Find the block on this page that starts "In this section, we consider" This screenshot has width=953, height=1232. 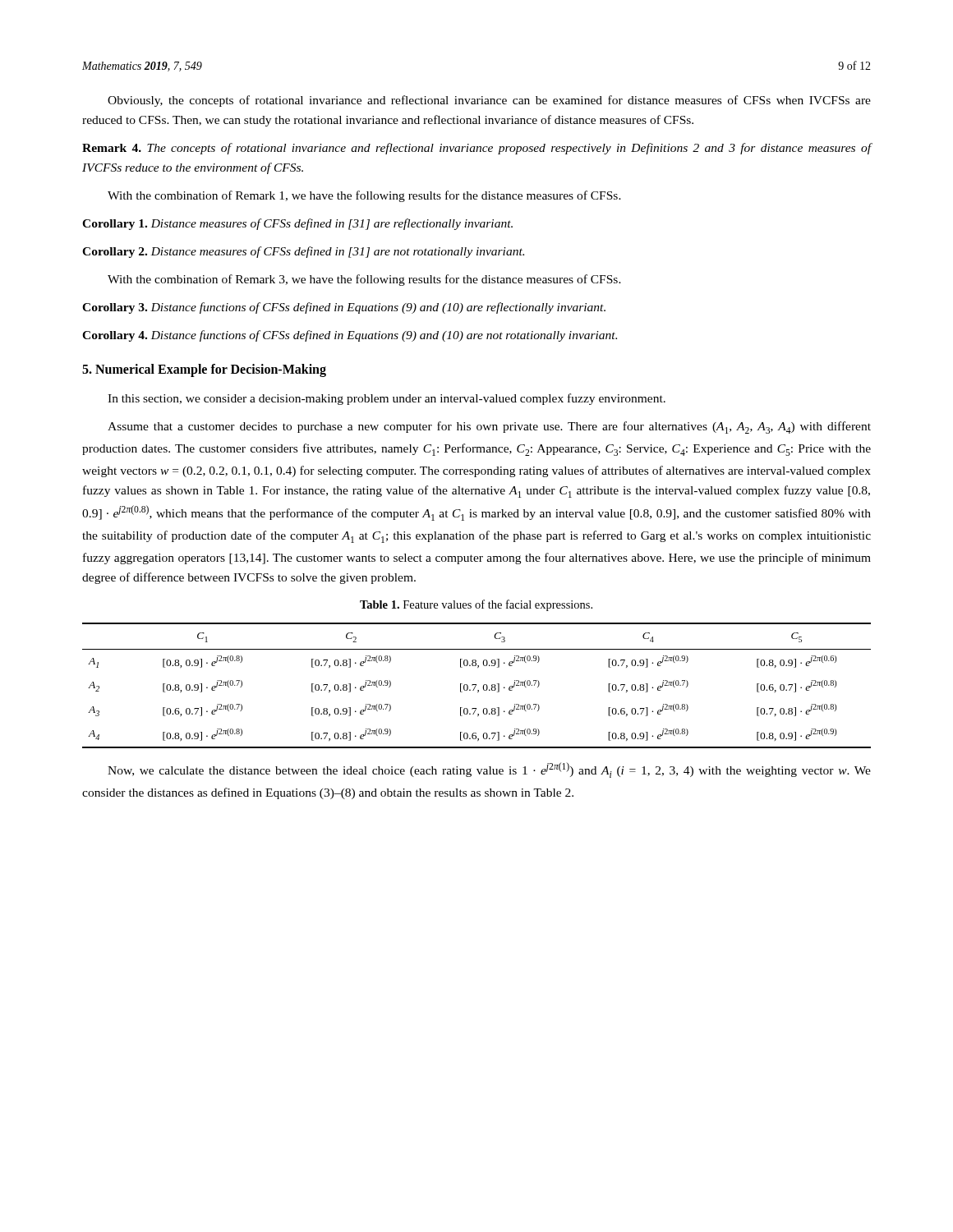pyautogui.click(x=476, y=488)
